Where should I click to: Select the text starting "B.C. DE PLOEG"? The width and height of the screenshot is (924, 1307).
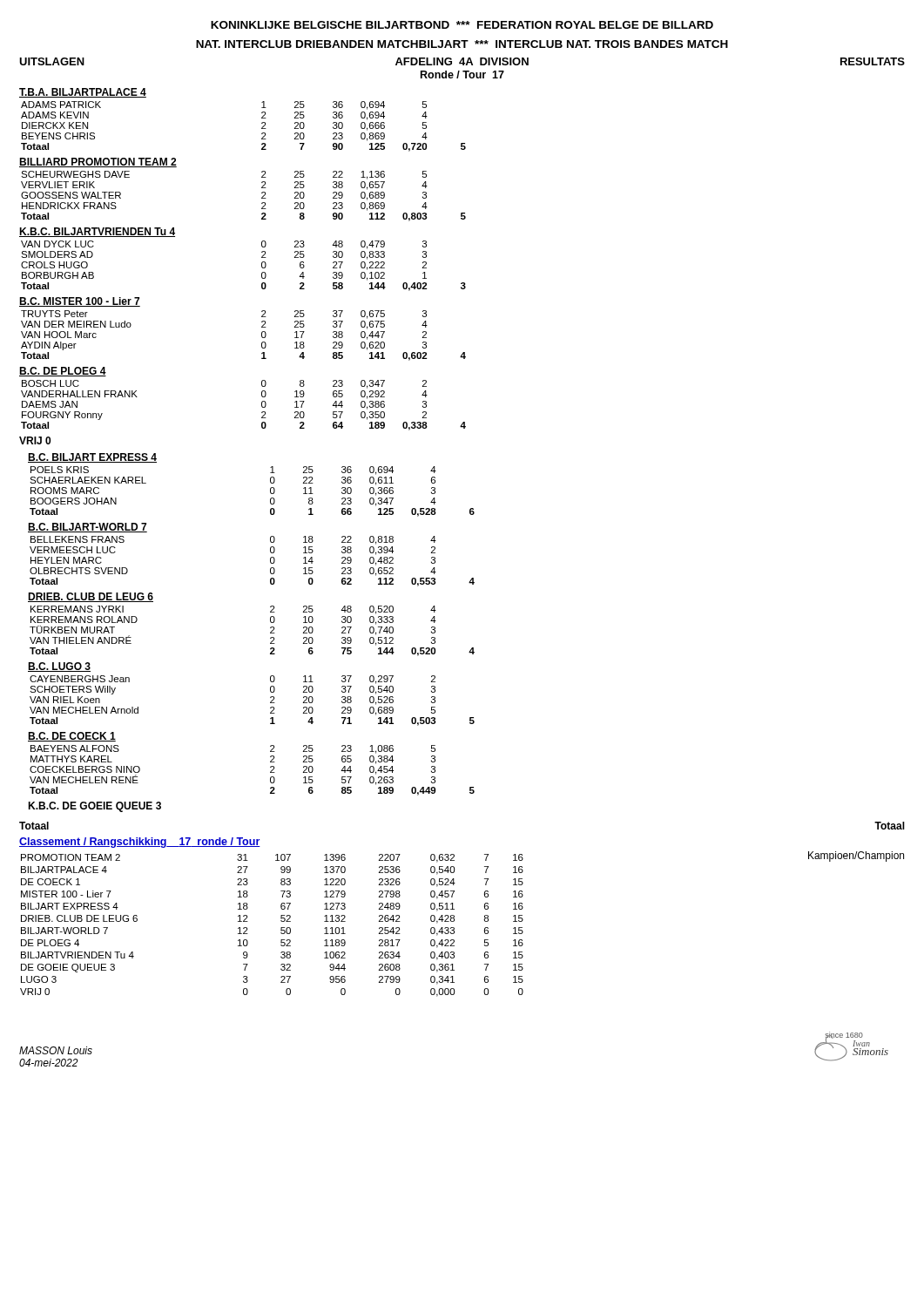62,371
